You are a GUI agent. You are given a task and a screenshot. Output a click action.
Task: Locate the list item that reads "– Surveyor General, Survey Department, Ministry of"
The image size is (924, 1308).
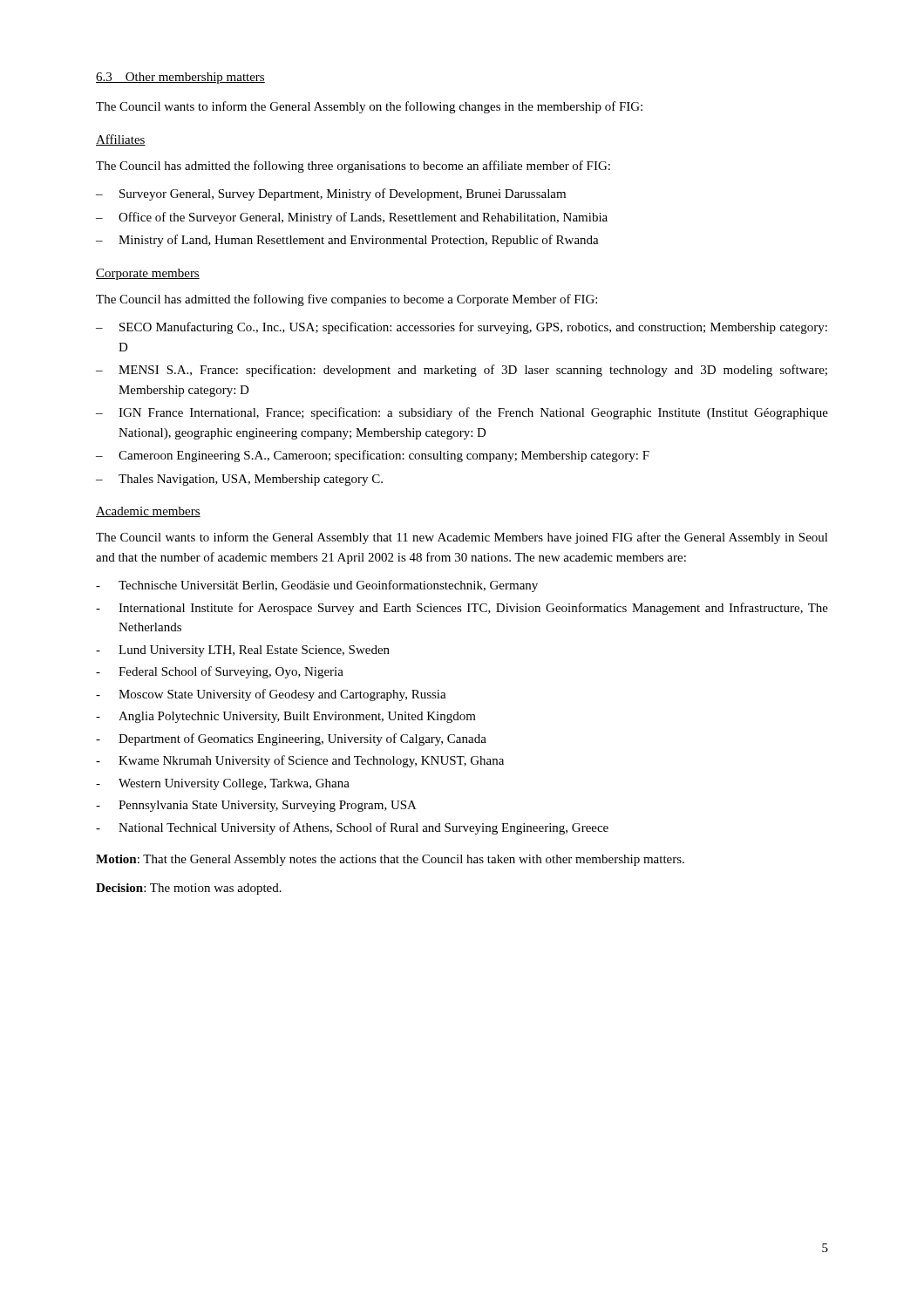[x=331, y=194]
